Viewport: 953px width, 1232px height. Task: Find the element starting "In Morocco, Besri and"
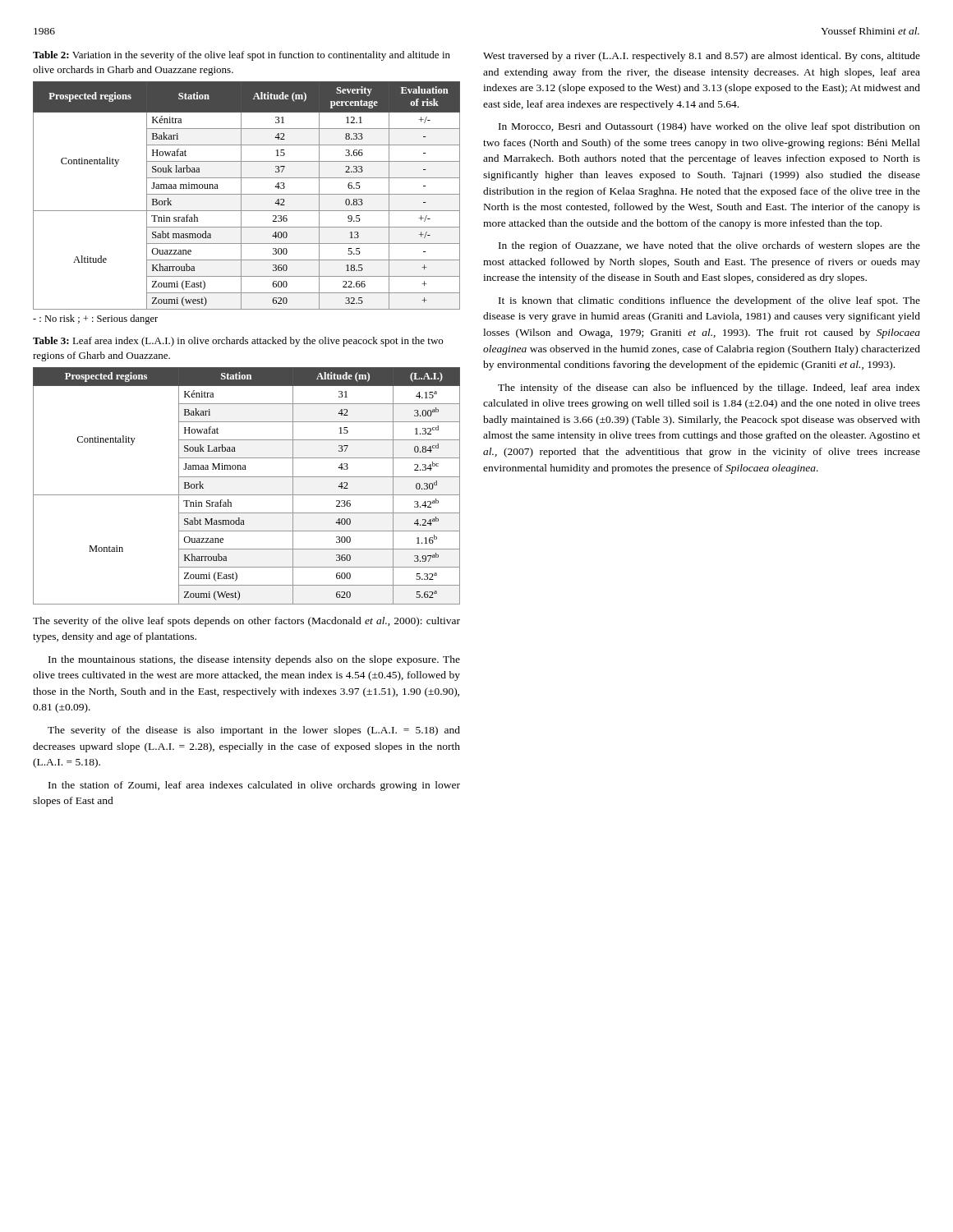[702, 175]
